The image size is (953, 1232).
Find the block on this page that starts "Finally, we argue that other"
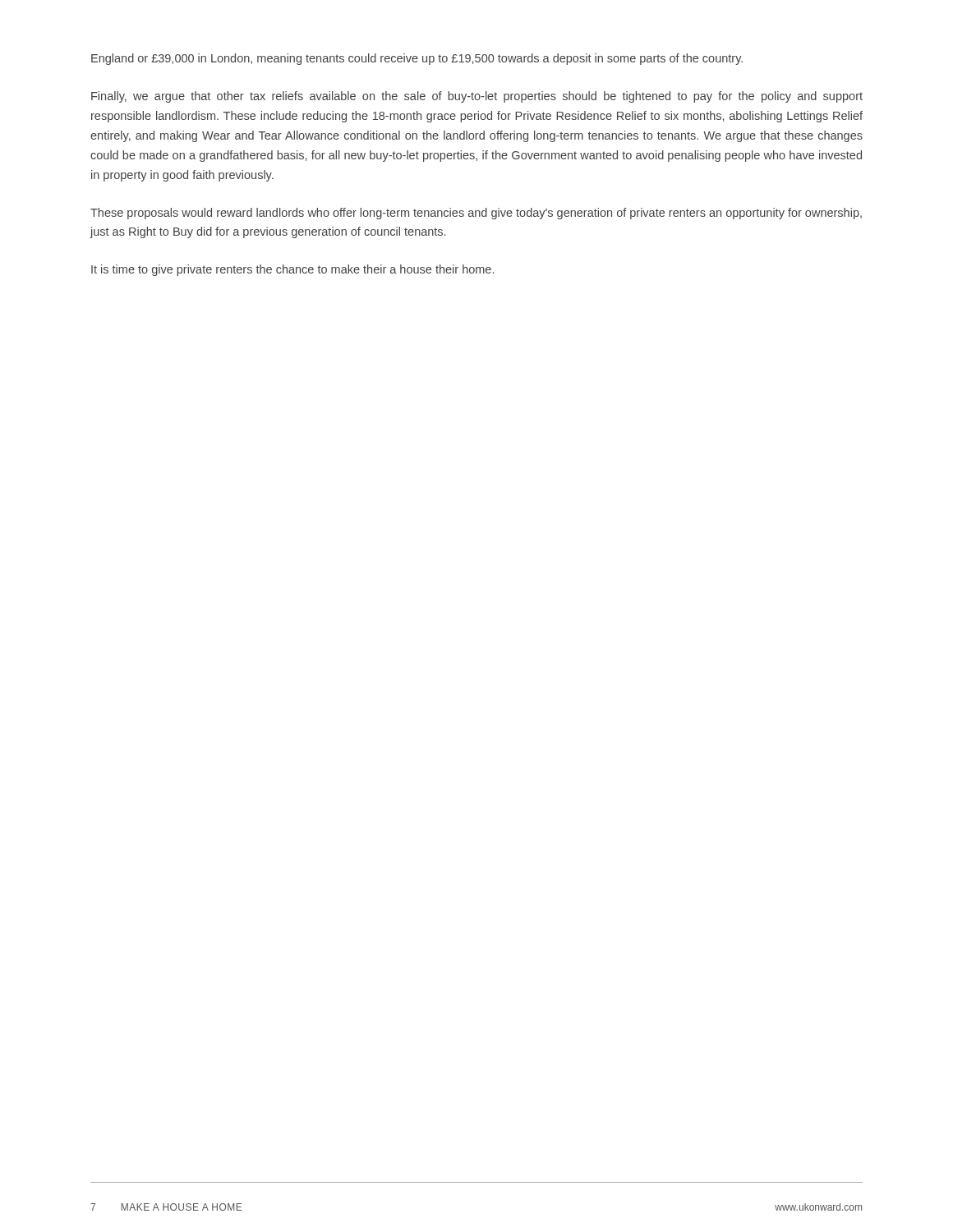(476, 135)
